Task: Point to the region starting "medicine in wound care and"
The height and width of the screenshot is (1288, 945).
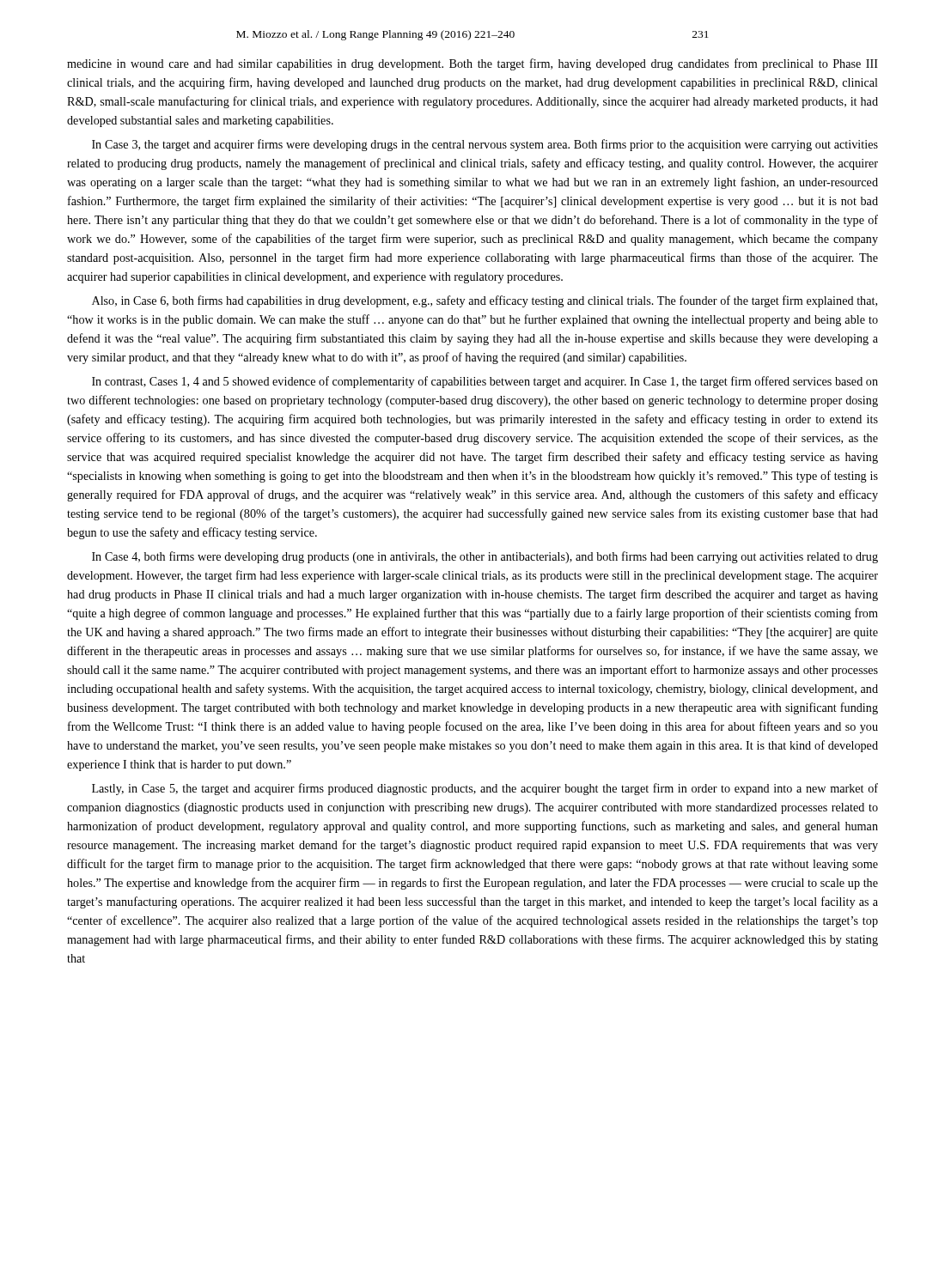Action: coord(472,92)
